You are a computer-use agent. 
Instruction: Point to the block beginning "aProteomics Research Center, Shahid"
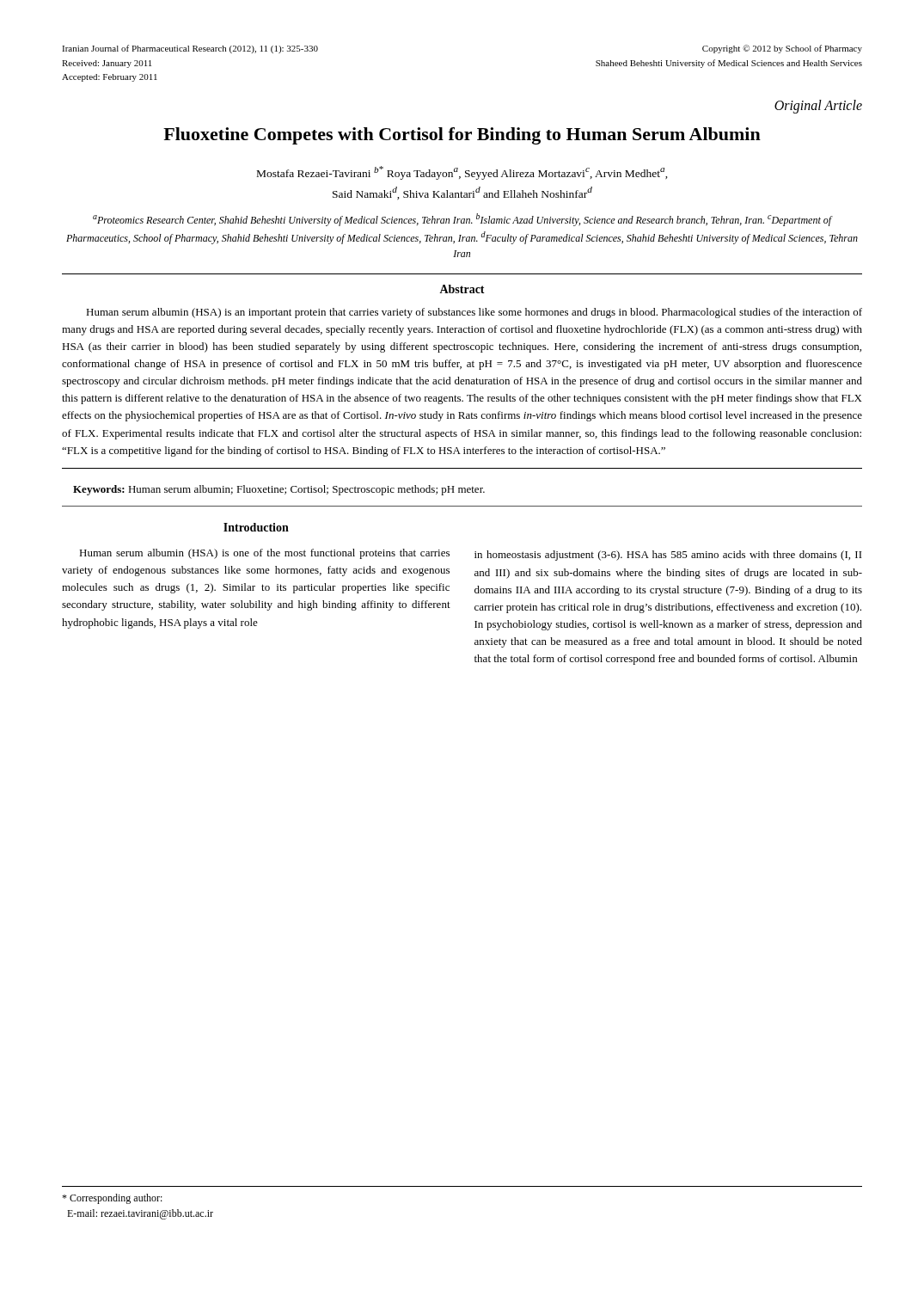point(462,235)
